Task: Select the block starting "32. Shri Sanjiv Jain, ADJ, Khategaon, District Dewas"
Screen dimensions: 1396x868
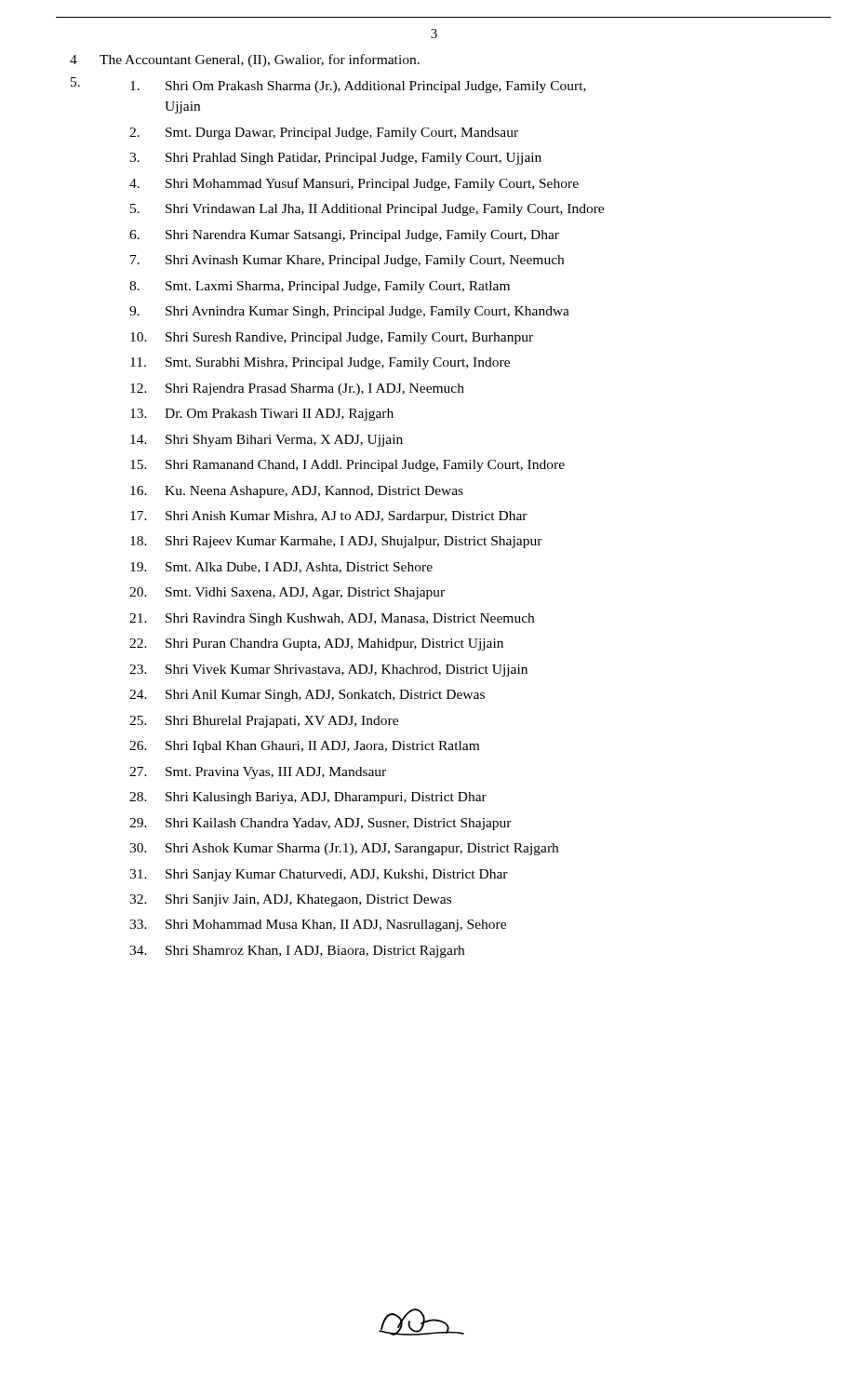Action: coord(291,899)
